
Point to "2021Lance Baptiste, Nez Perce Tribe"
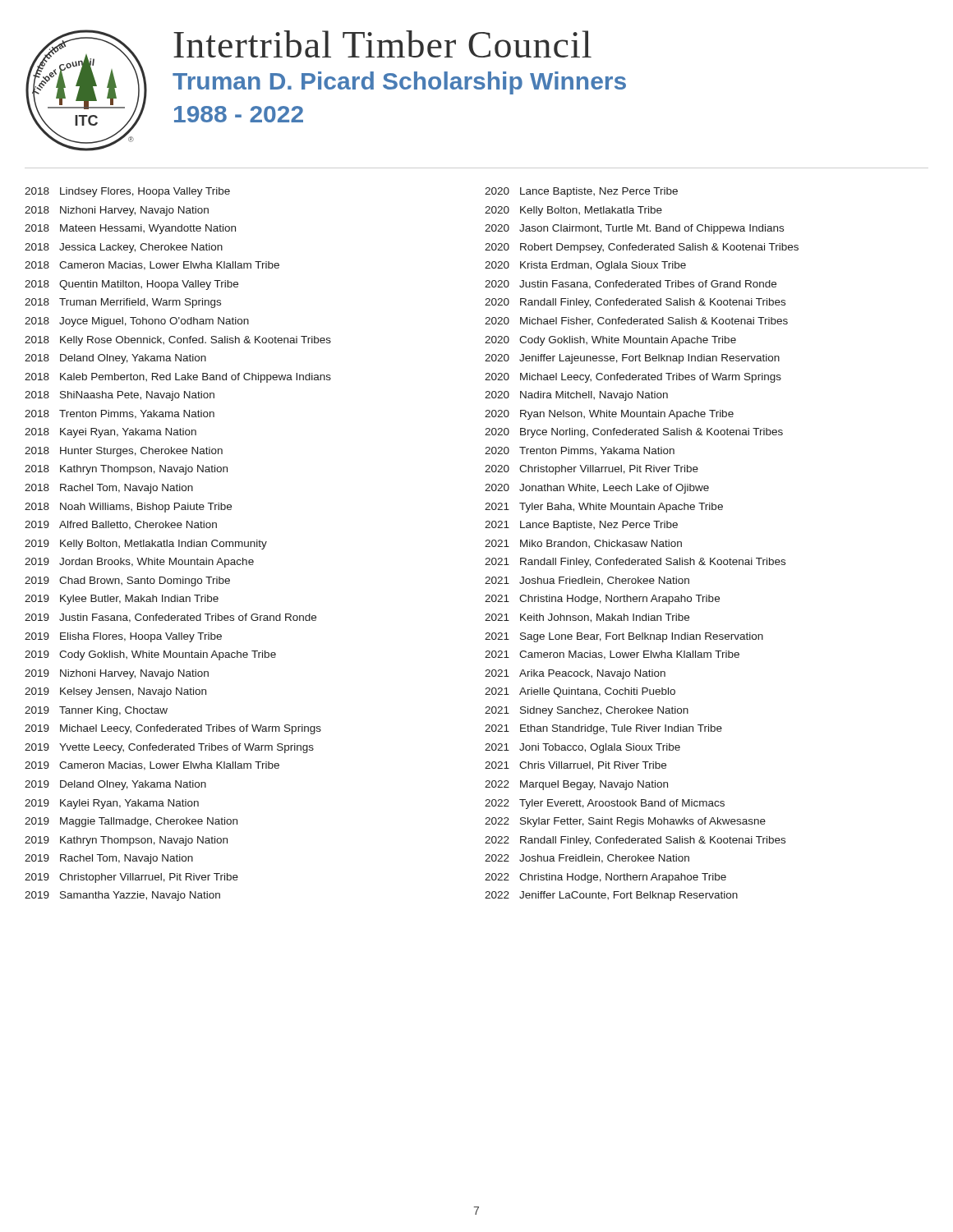click(x=581, y=525)
